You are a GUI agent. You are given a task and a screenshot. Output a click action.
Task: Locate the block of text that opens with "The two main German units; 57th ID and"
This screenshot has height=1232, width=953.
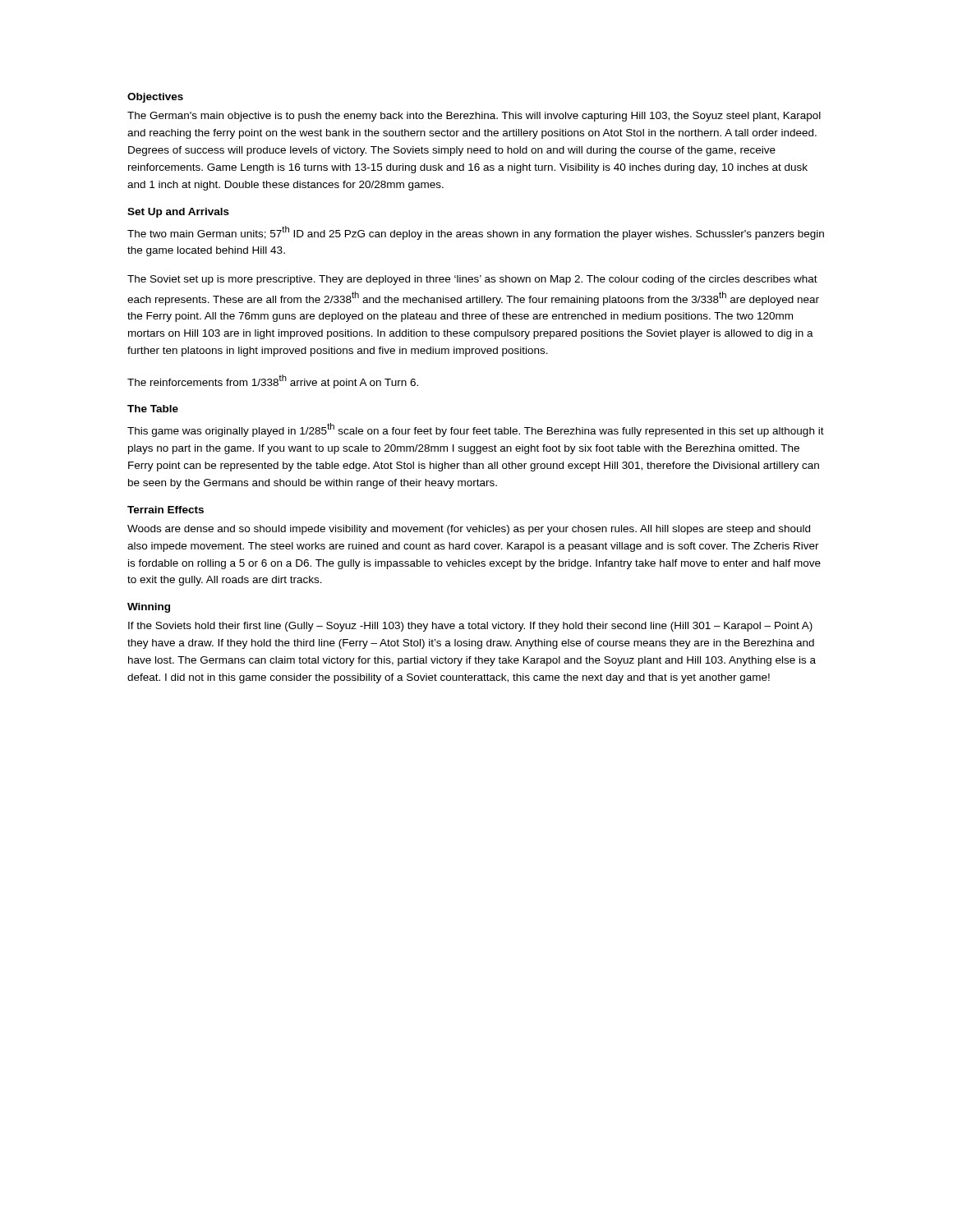pyautogui.click(x=476, y=240)
